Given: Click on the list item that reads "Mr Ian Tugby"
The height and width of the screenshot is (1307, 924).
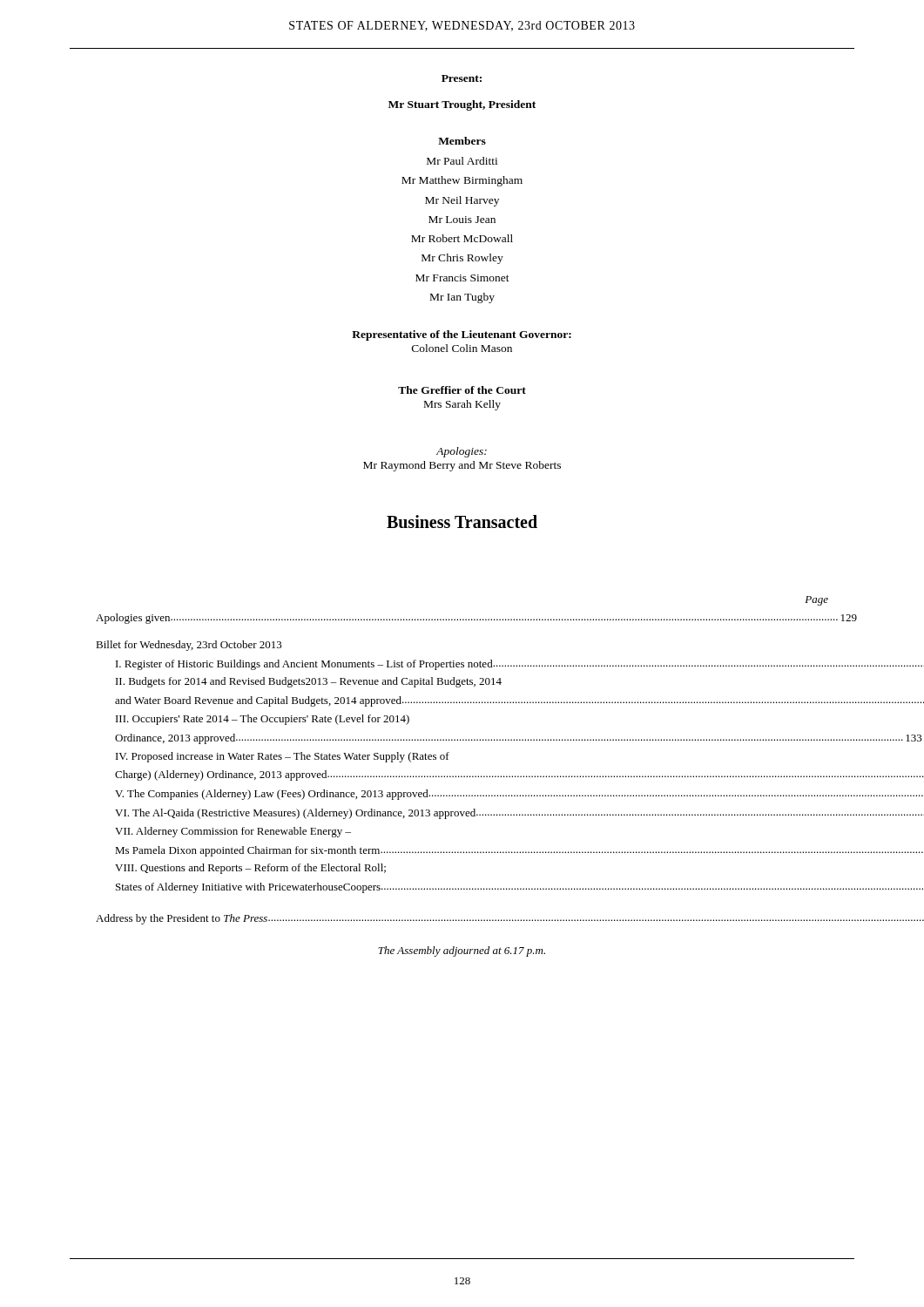Looking at the screenshot, I should click(x=462, y=297).
